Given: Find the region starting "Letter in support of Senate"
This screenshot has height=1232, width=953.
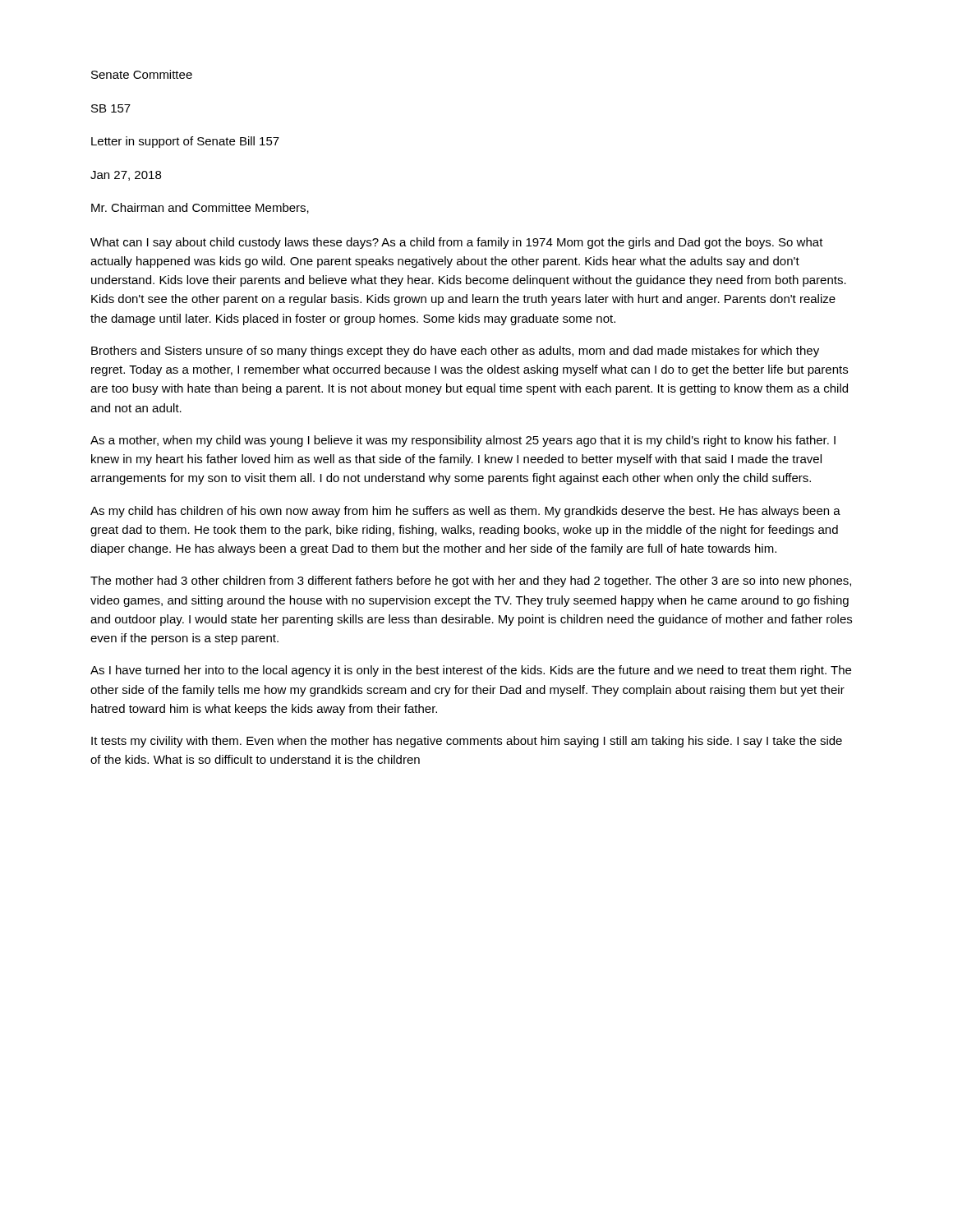Looking at the screenshot, I should click(185, 141).
